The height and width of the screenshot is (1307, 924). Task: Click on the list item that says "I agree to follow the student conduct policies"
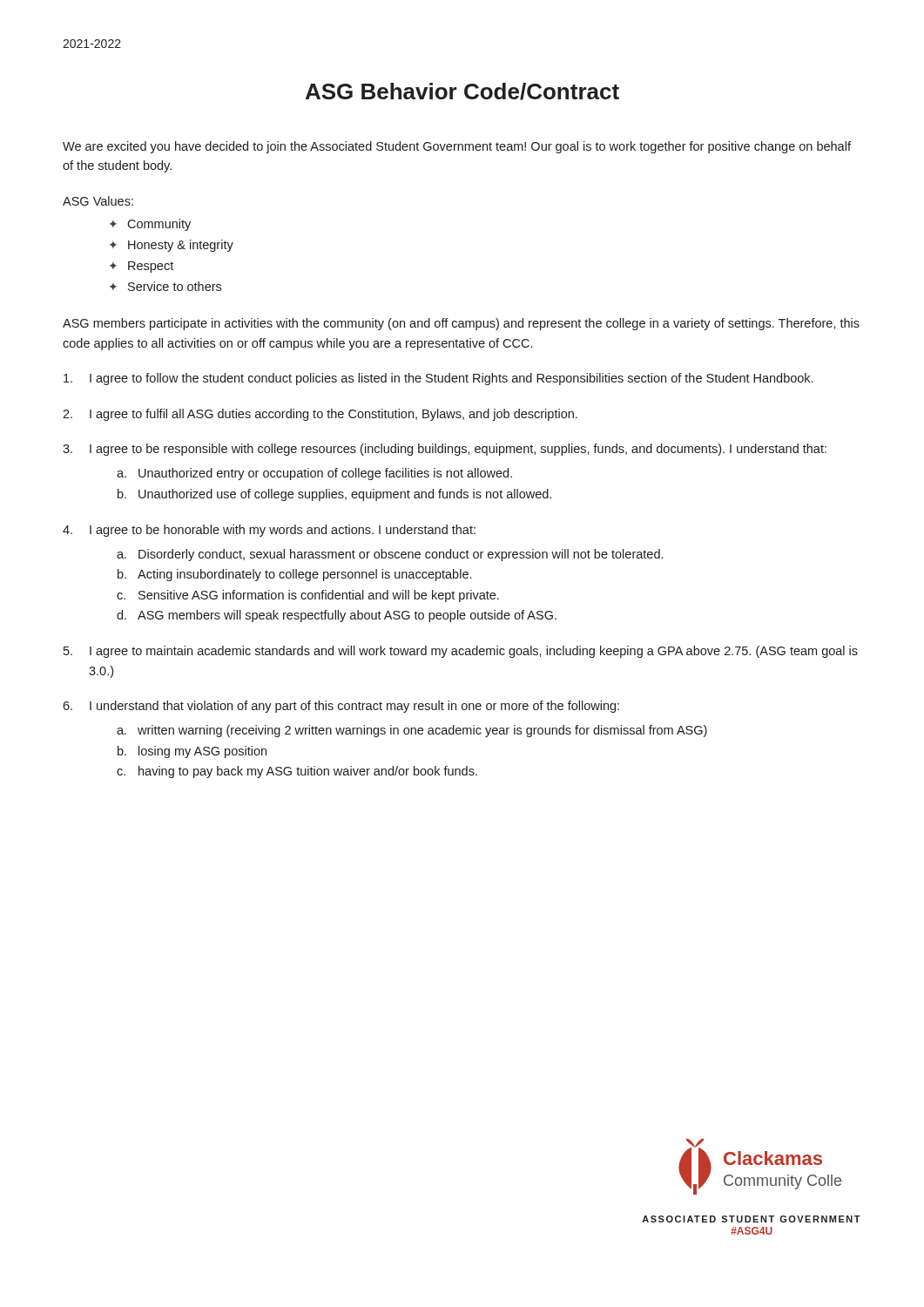tap(462, 378)
